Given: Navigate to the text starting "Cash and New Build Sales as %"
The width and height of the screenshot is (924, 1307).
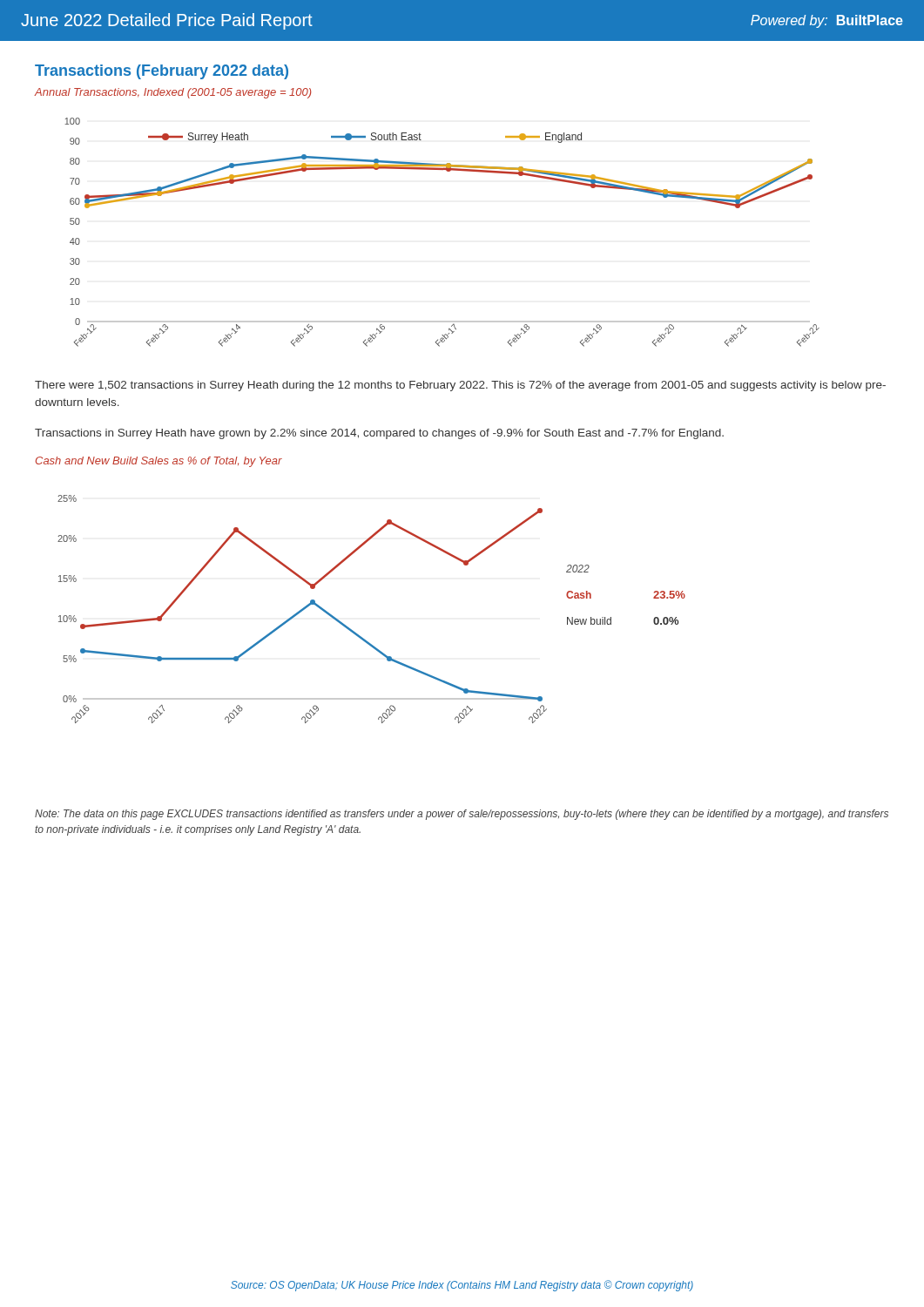Looking at the screenshot, I should [x=158, y=460].
